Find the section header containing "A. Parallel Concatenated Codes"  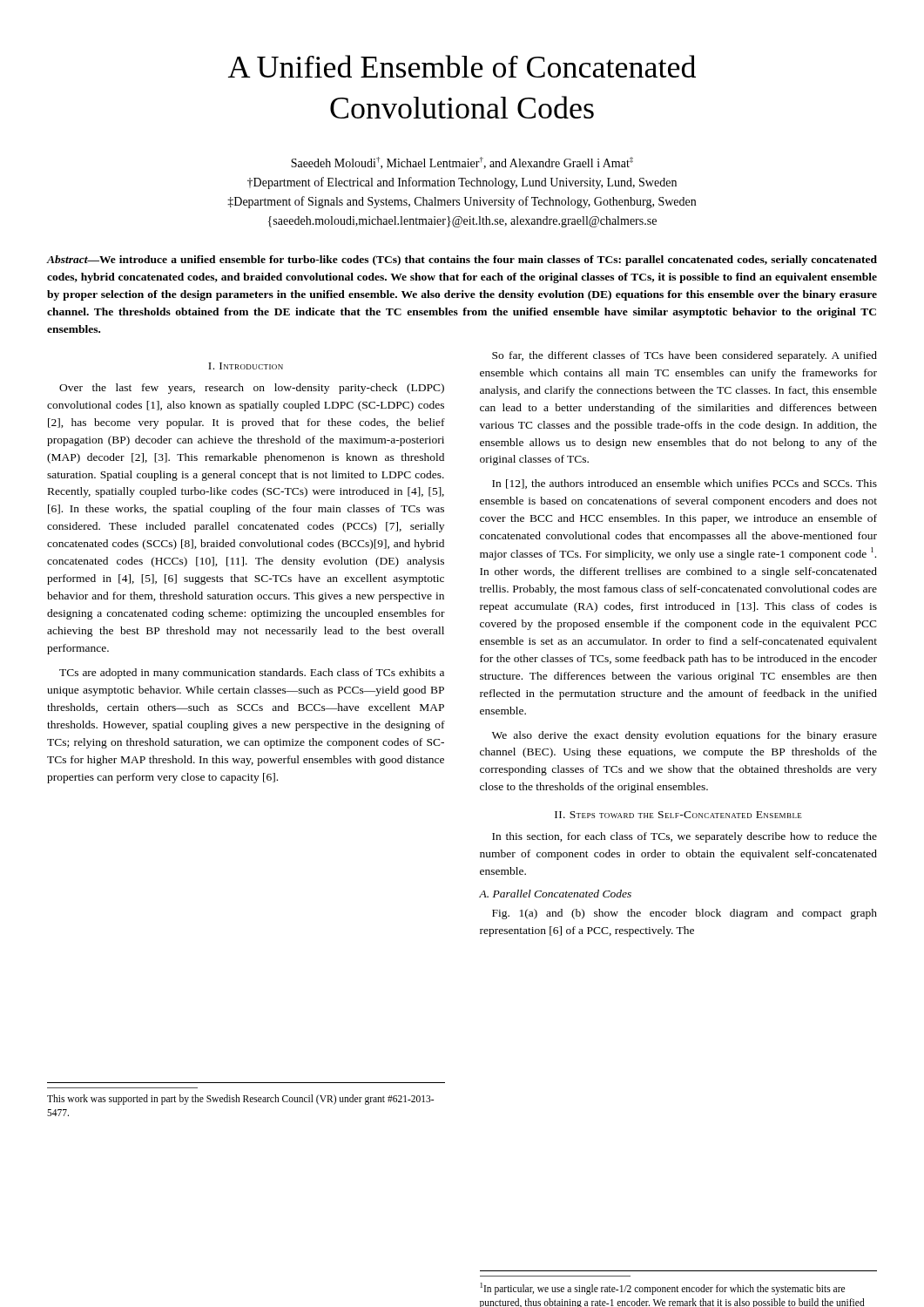click(556, 894)
